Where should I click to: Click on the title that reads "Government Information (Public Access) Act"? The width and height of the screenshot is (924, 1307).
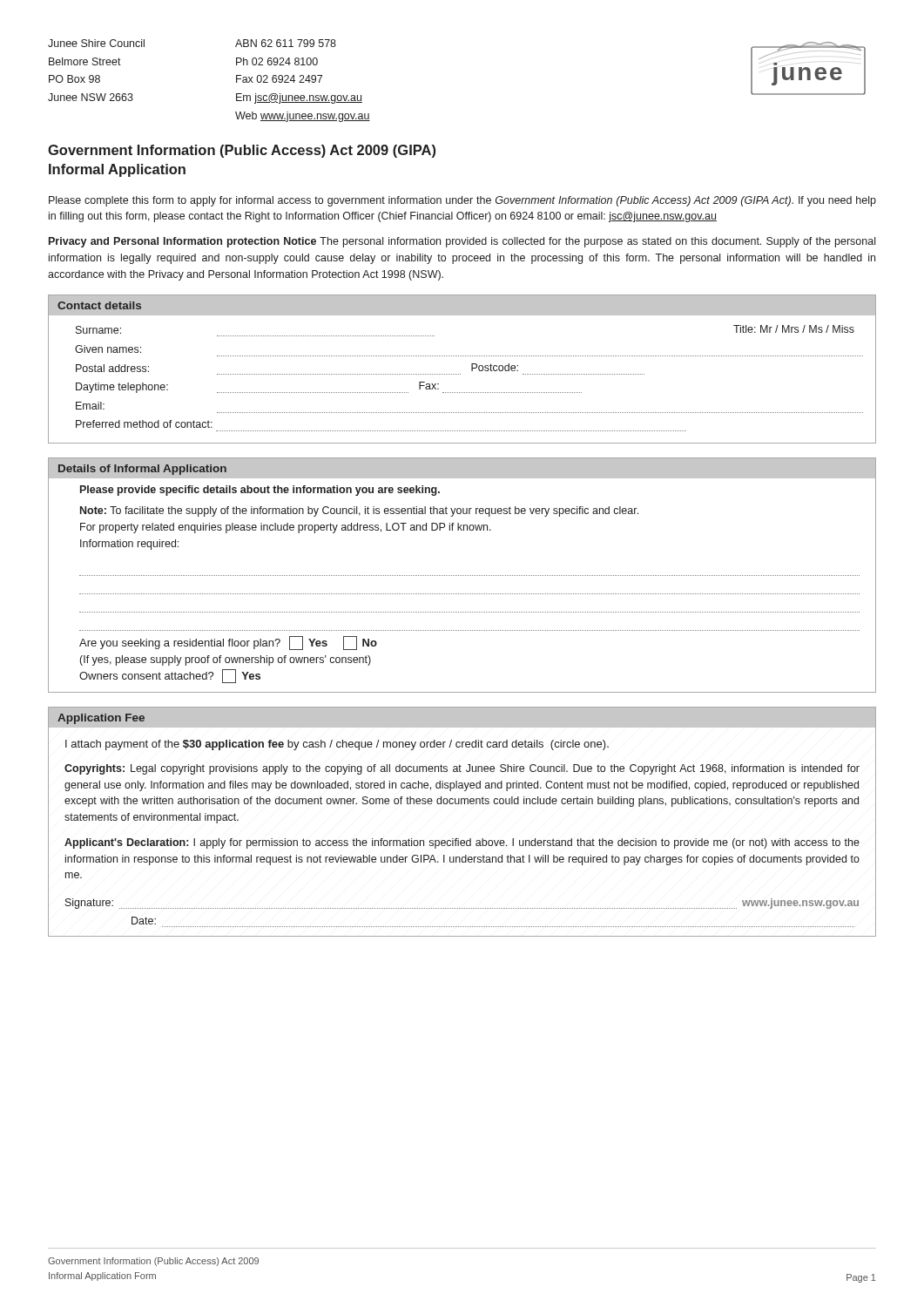point(242,160)
